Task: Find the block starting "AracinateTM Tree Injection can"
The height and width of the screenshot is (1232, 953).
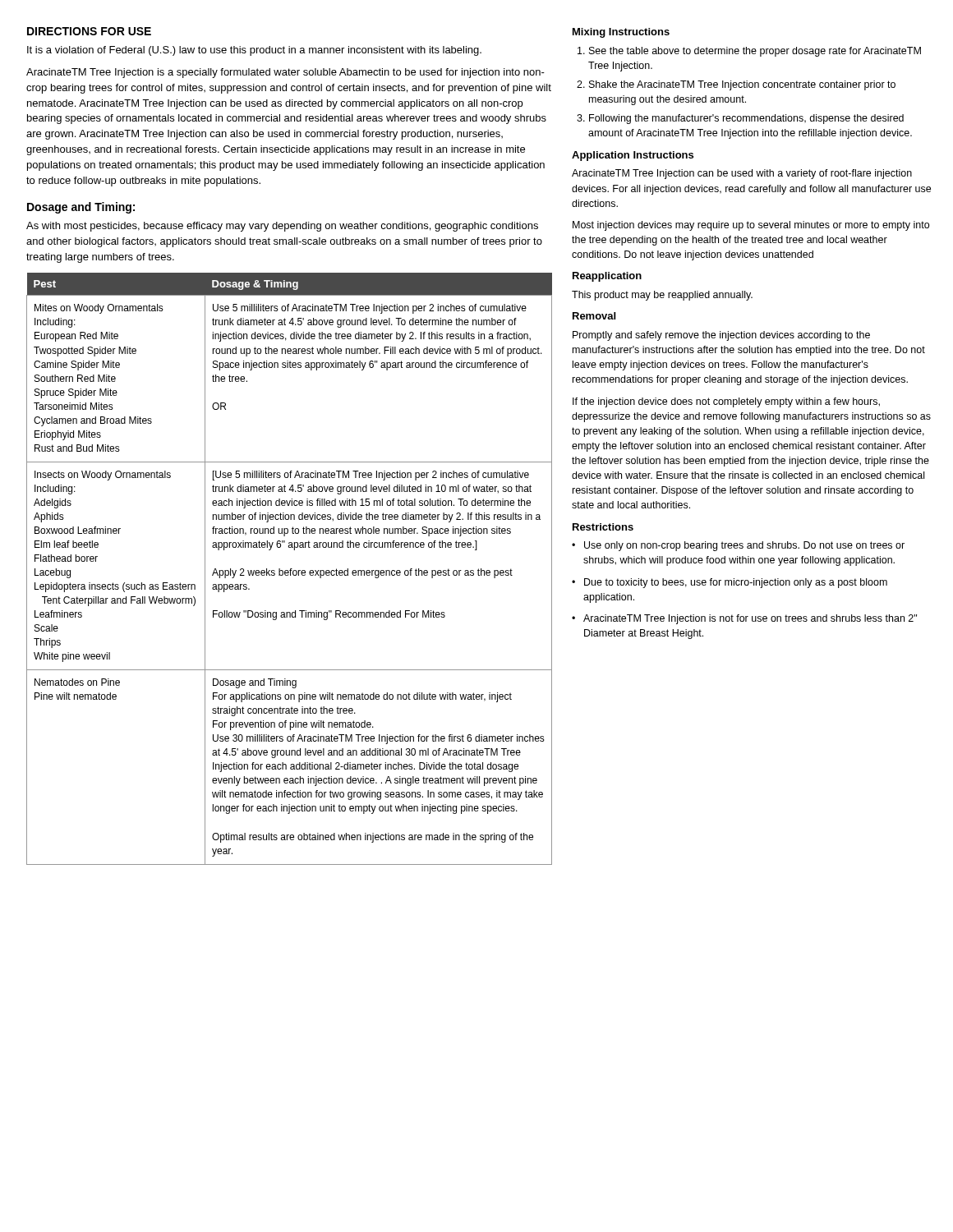Action: click(x=753, y=214)
